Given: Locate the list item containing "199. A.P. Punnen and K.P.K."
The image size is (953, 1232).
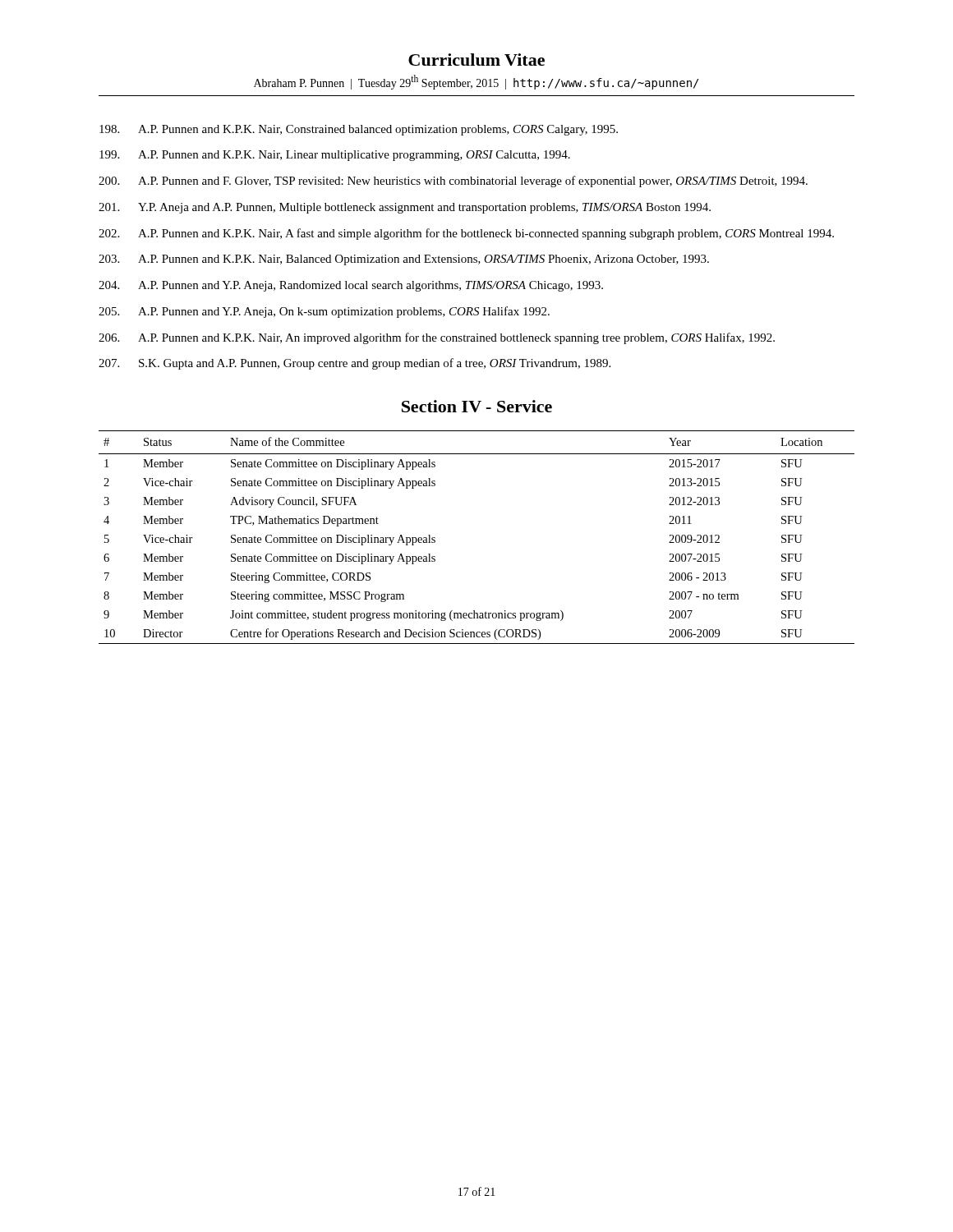Looking at the screenshot, I should click(x=476, y=155).
